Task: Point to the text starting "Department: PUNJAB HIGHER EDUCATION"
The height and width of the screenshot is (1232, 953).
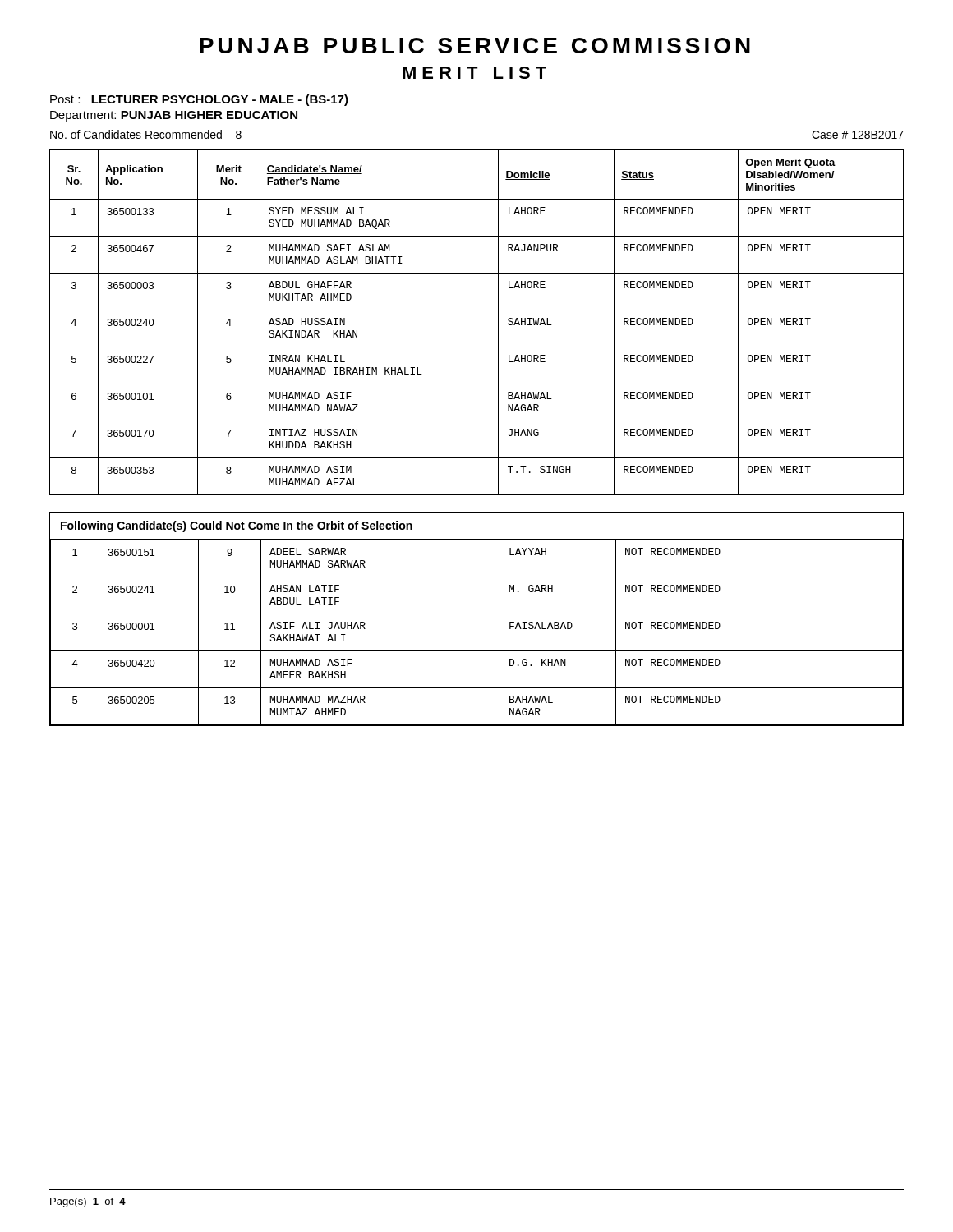Action: (174, 115)
